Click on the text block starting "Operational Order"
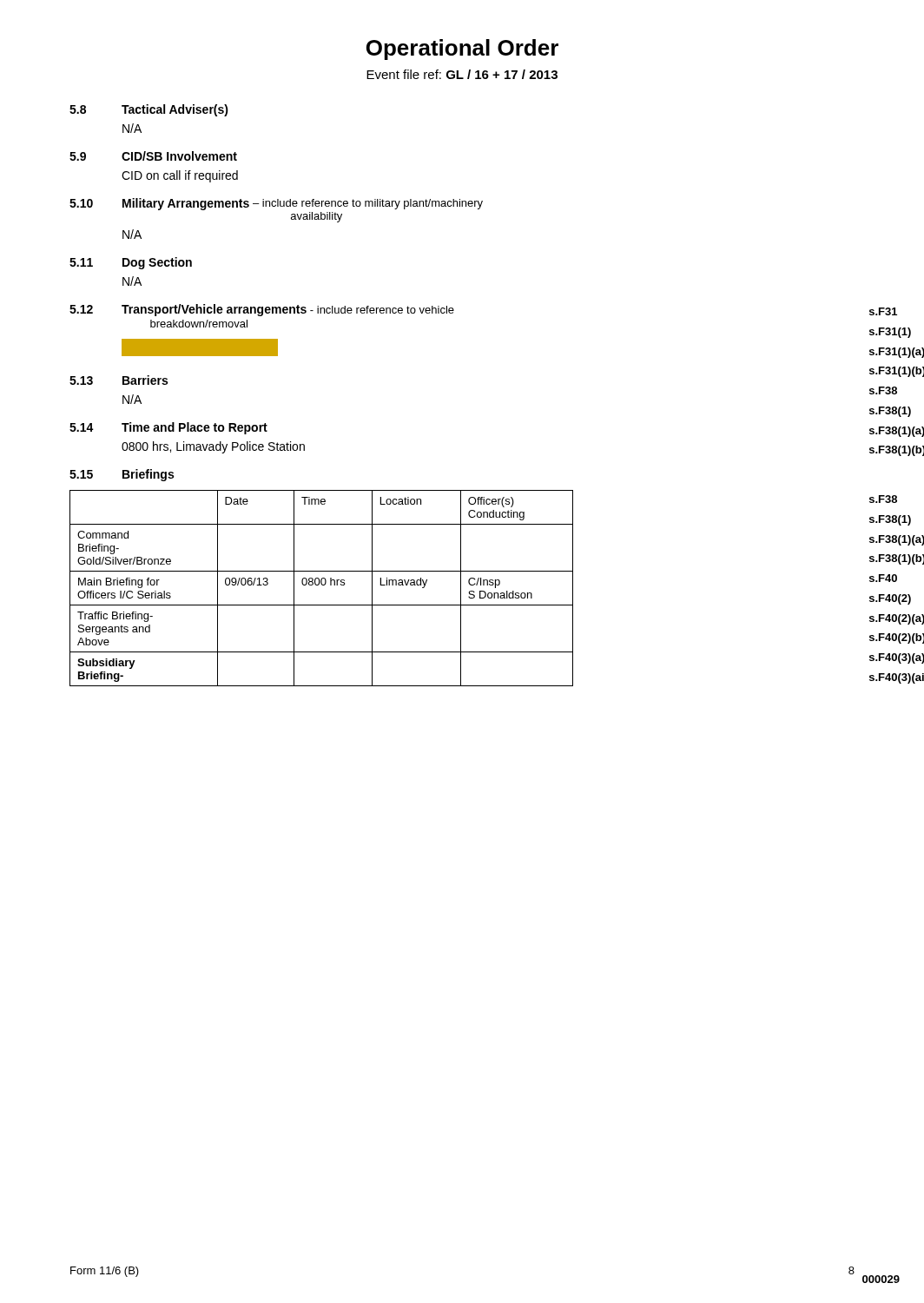Viewport: 924px width, 1303px height. [462, 48]
